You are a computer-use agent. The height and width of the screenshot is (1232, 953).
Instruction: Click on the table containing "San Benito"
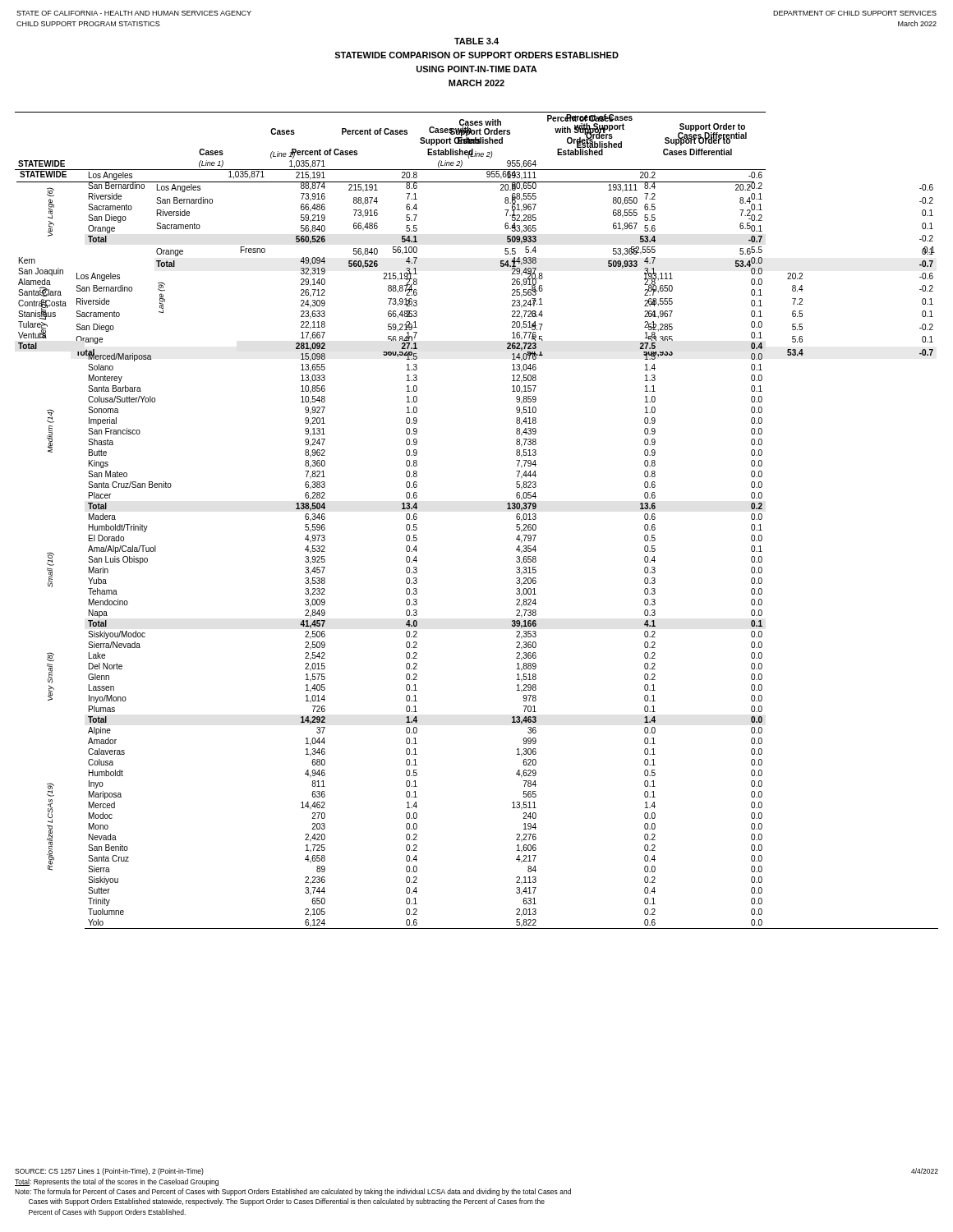[x=476, y=520]
